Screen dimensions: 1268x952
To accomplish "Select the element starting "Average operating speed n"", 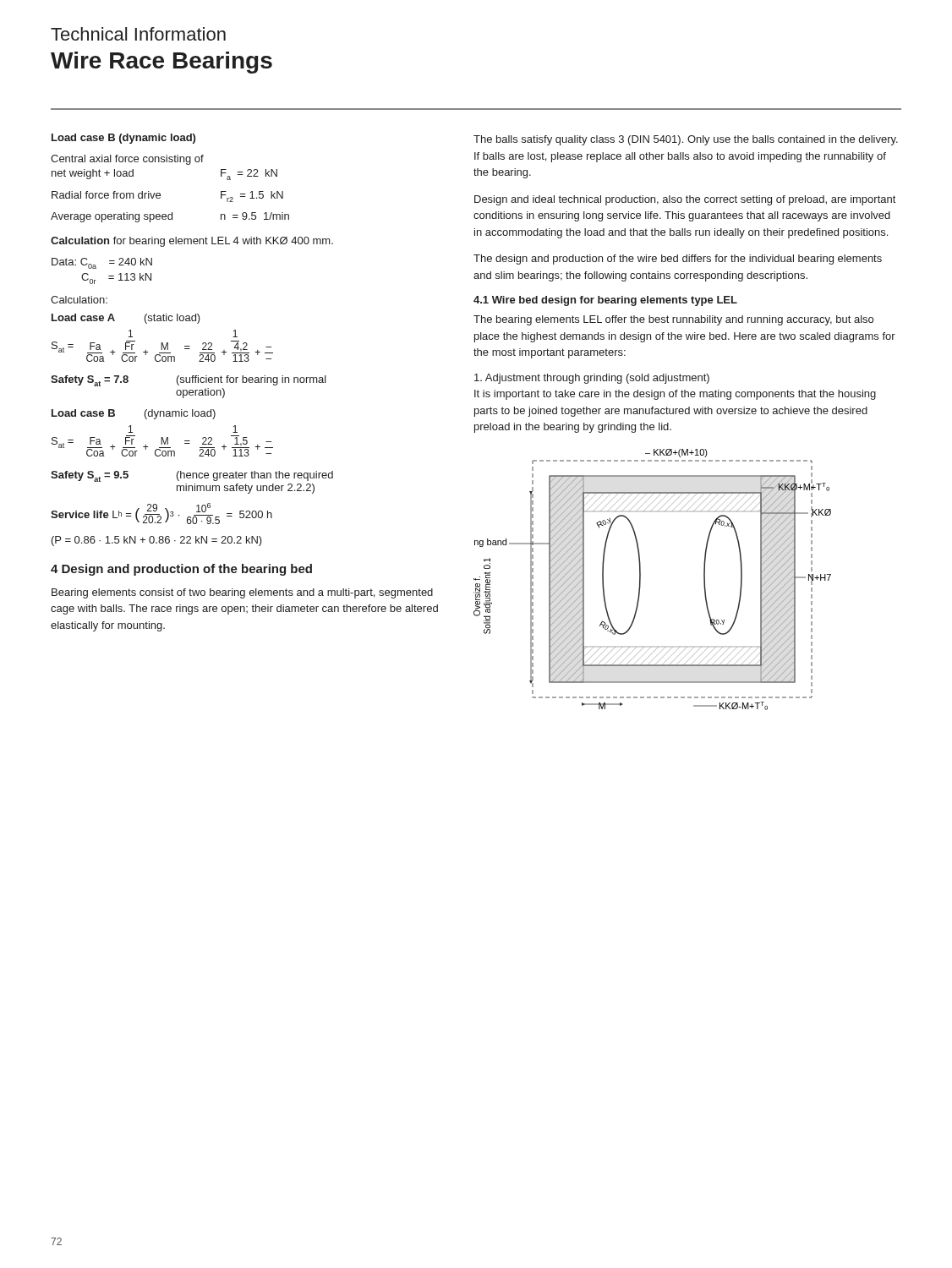I will point(170,216).
